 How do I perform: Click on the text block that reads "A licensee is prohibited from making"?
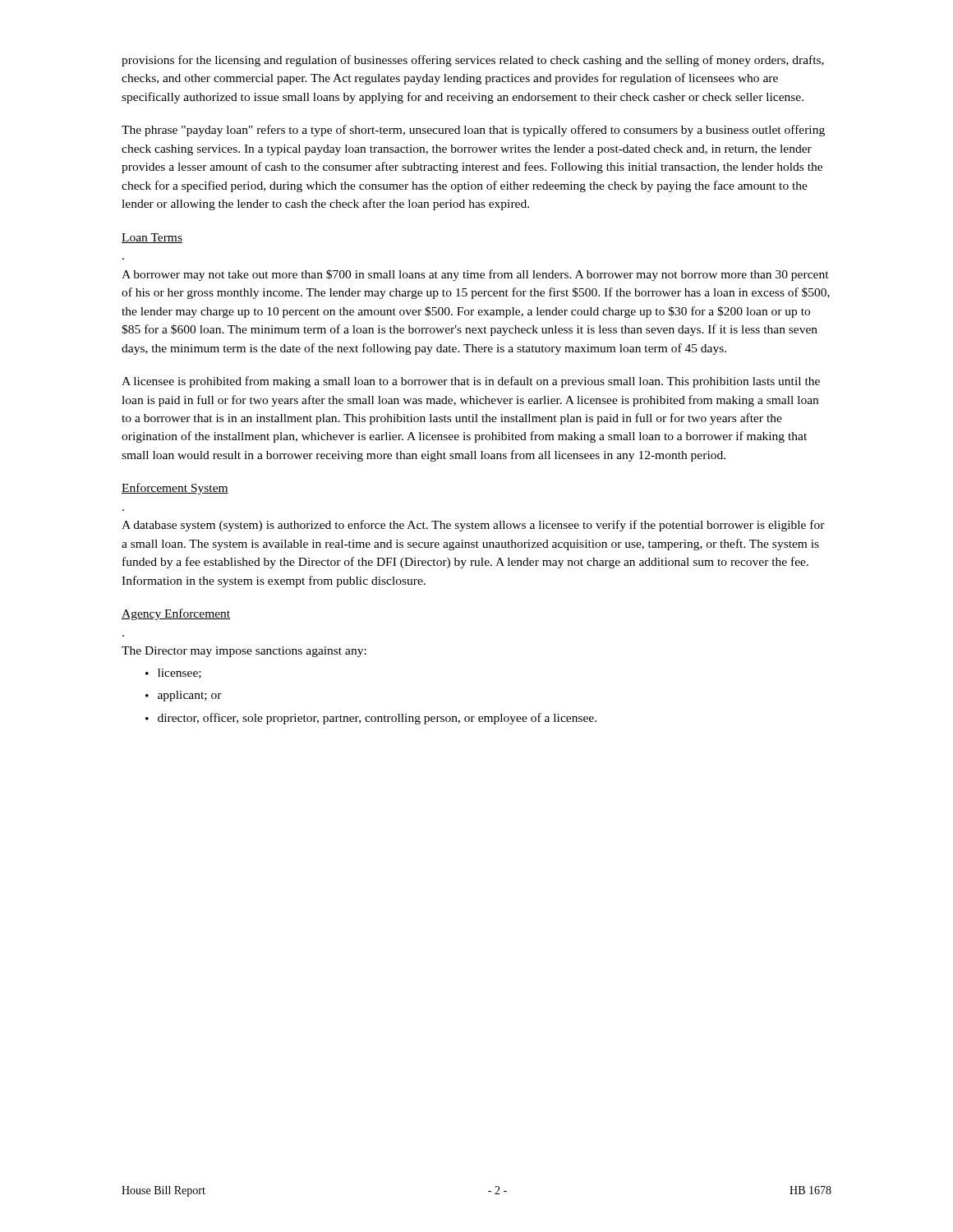tap(471, 418)
